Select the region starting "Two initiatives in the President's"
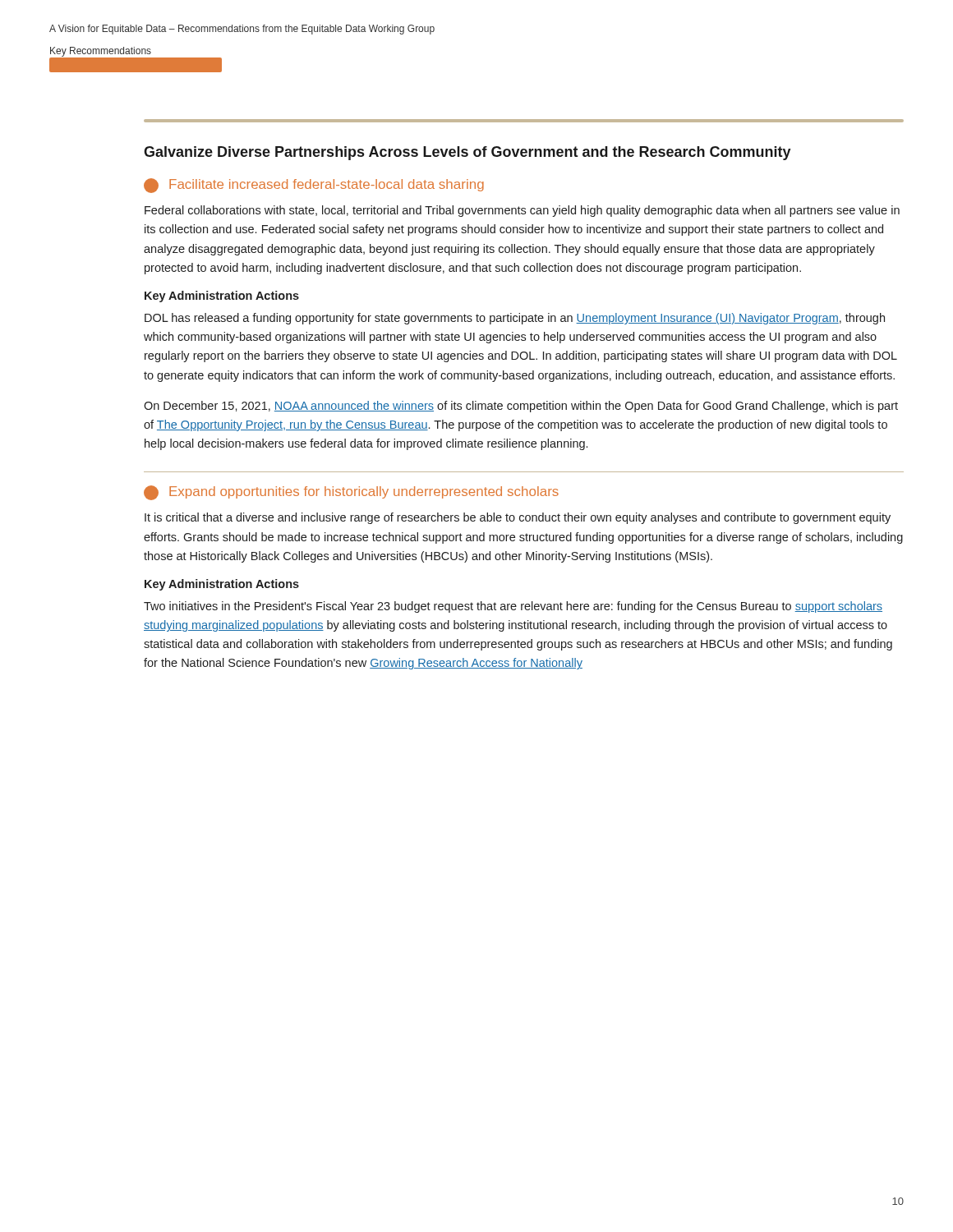The width and height of the screenshot is (953, 1232). point(518,635)
